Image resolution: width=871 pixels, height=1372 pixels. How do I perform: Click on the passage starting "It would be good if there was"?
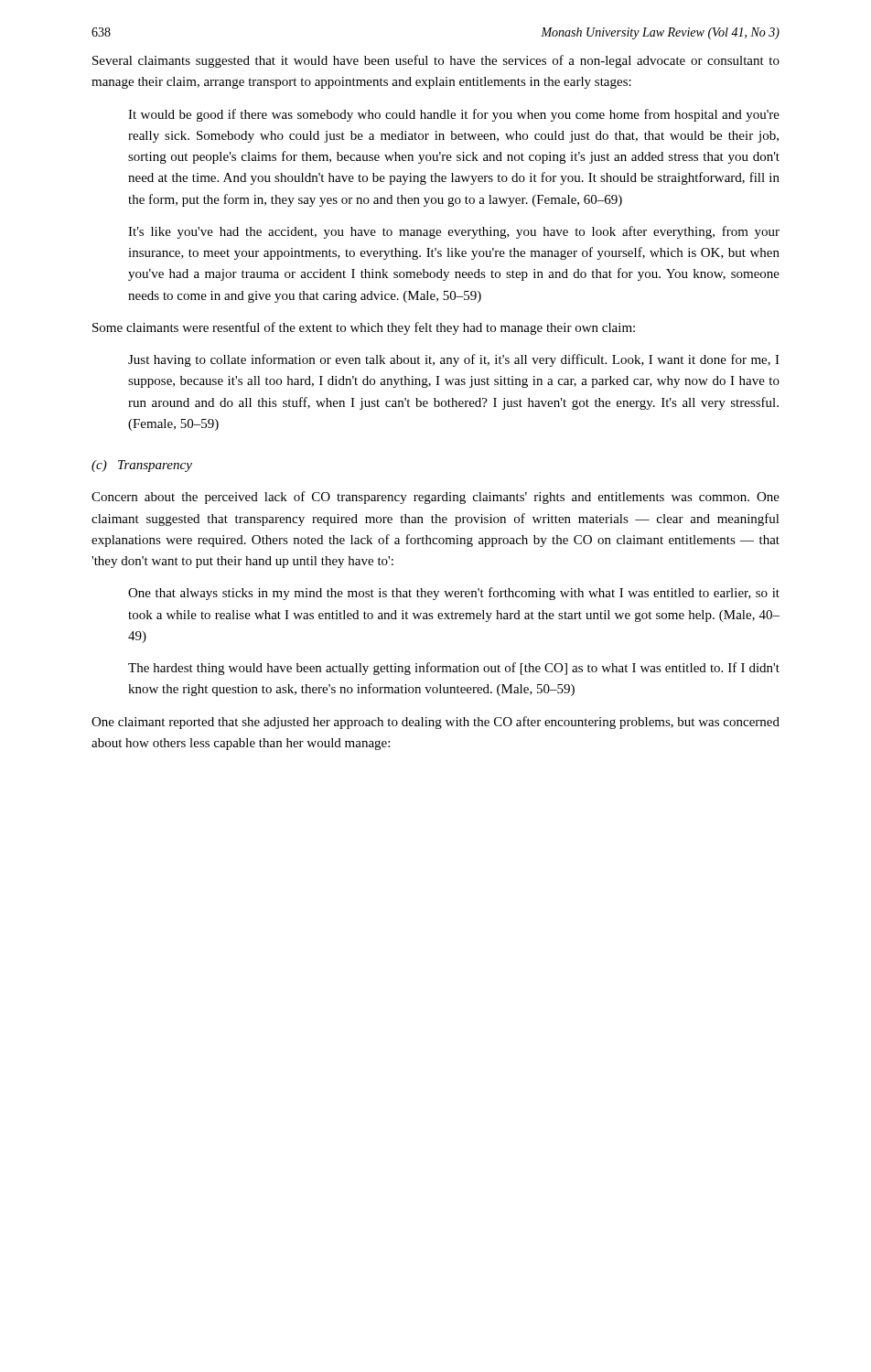point(454,157)
